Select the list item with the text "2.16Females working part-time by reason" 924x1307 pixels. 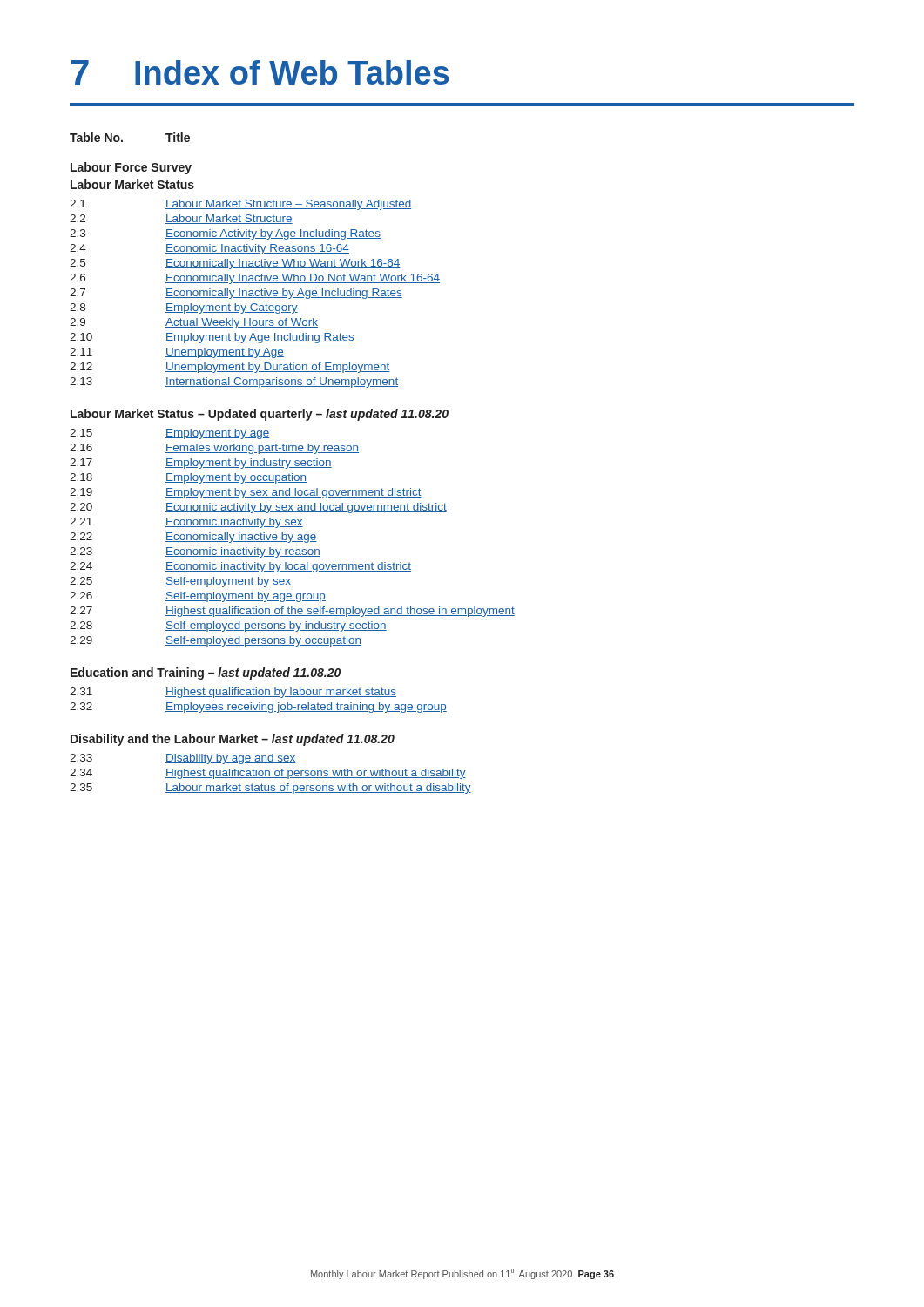(x=214, y=447)
